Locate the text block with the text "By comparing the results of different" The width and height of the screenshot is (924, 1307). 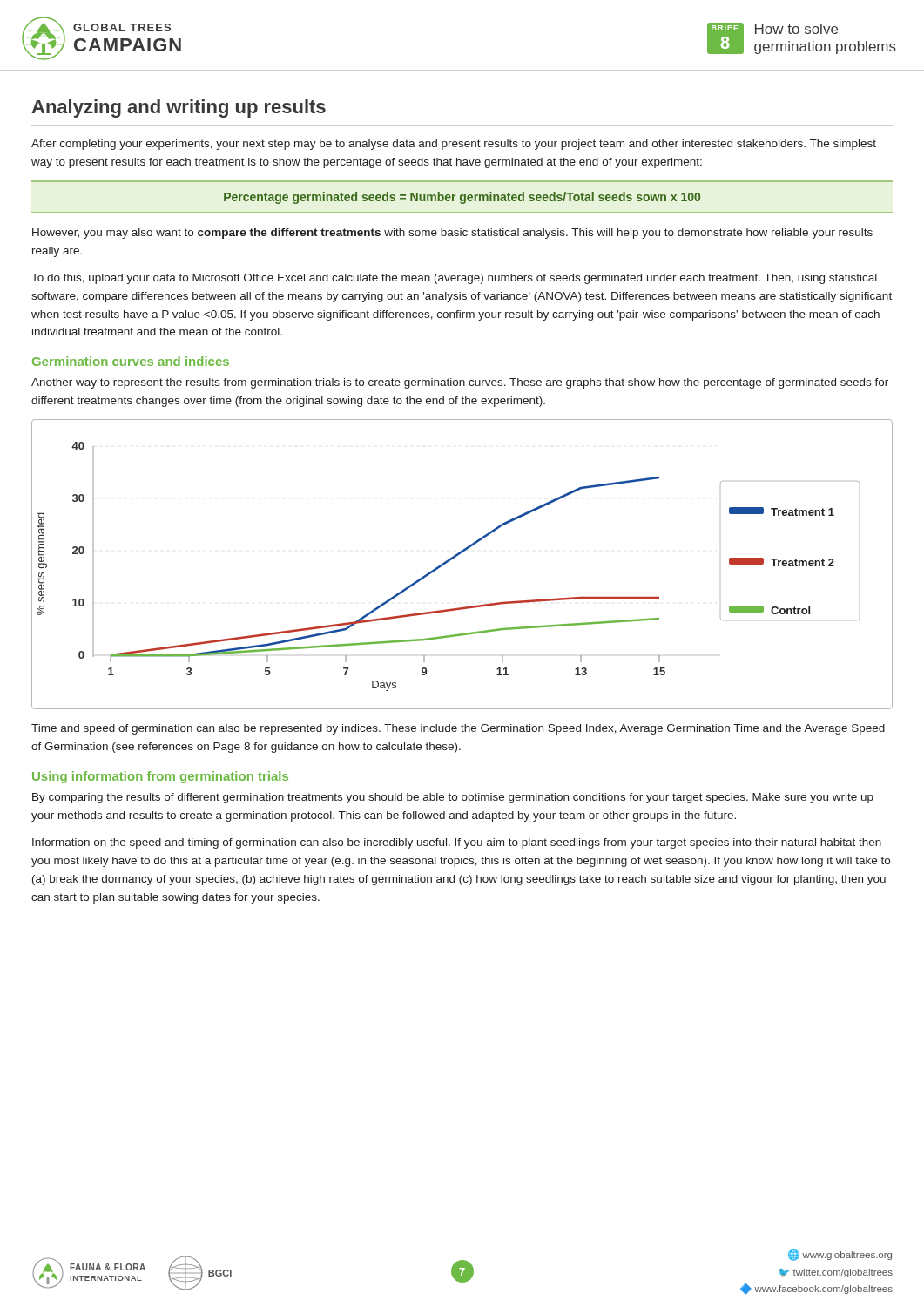452,806
